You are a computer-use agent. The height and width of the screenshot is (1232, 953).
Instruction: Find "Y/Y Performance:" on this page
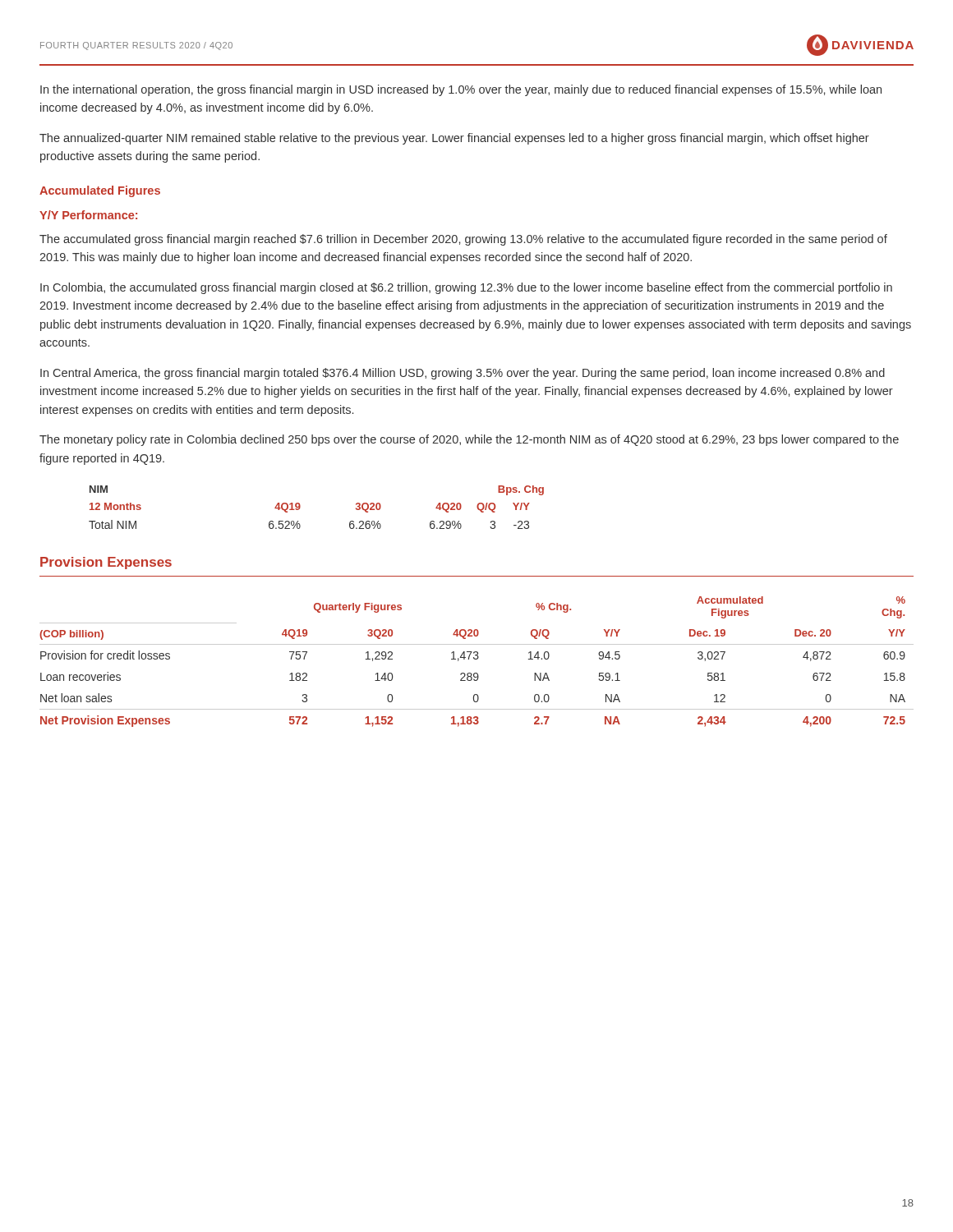pos(89,215)
